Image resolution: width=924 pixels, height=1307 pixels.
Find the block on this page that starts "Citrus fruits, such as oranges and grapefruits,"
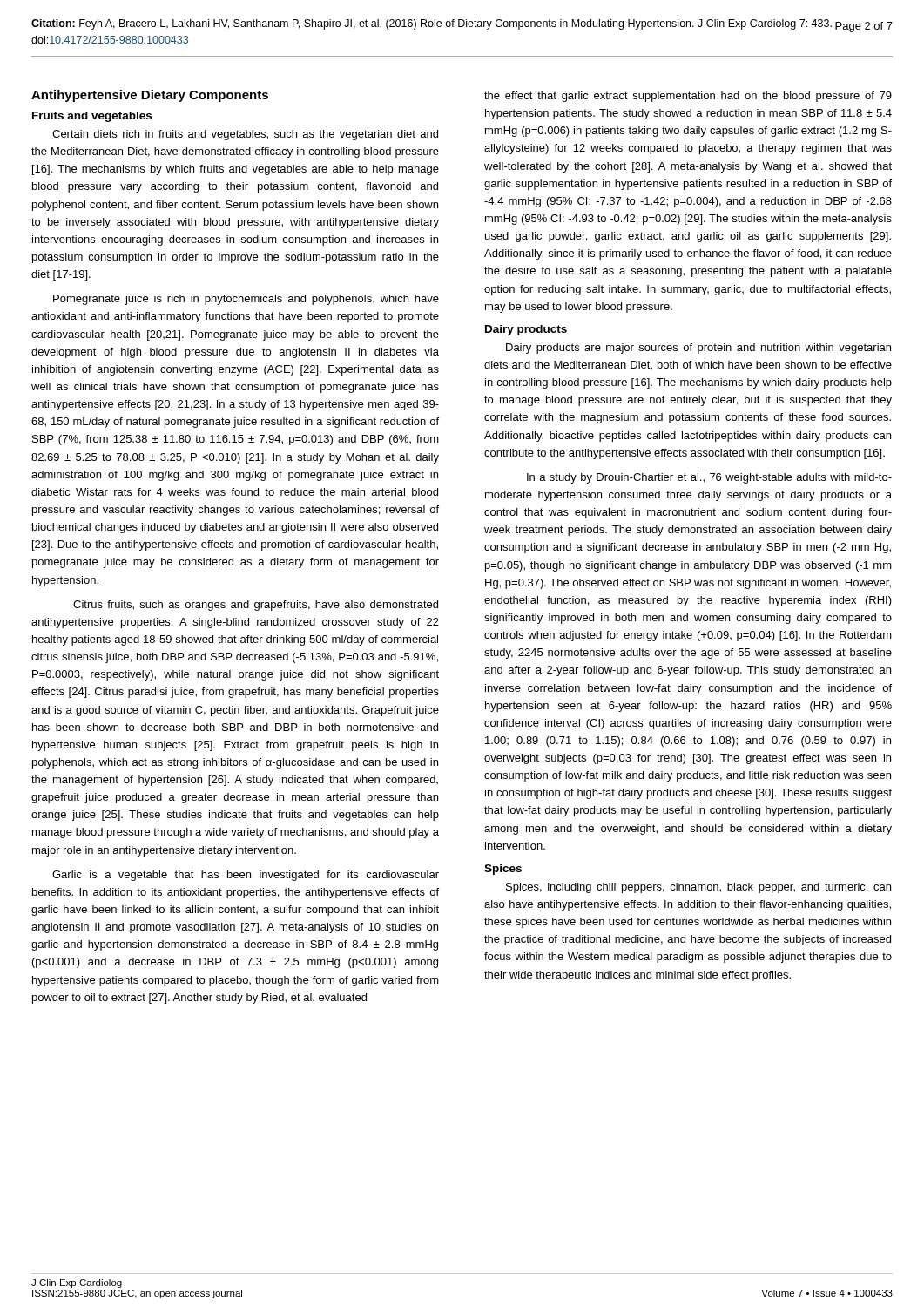[235, 727]
